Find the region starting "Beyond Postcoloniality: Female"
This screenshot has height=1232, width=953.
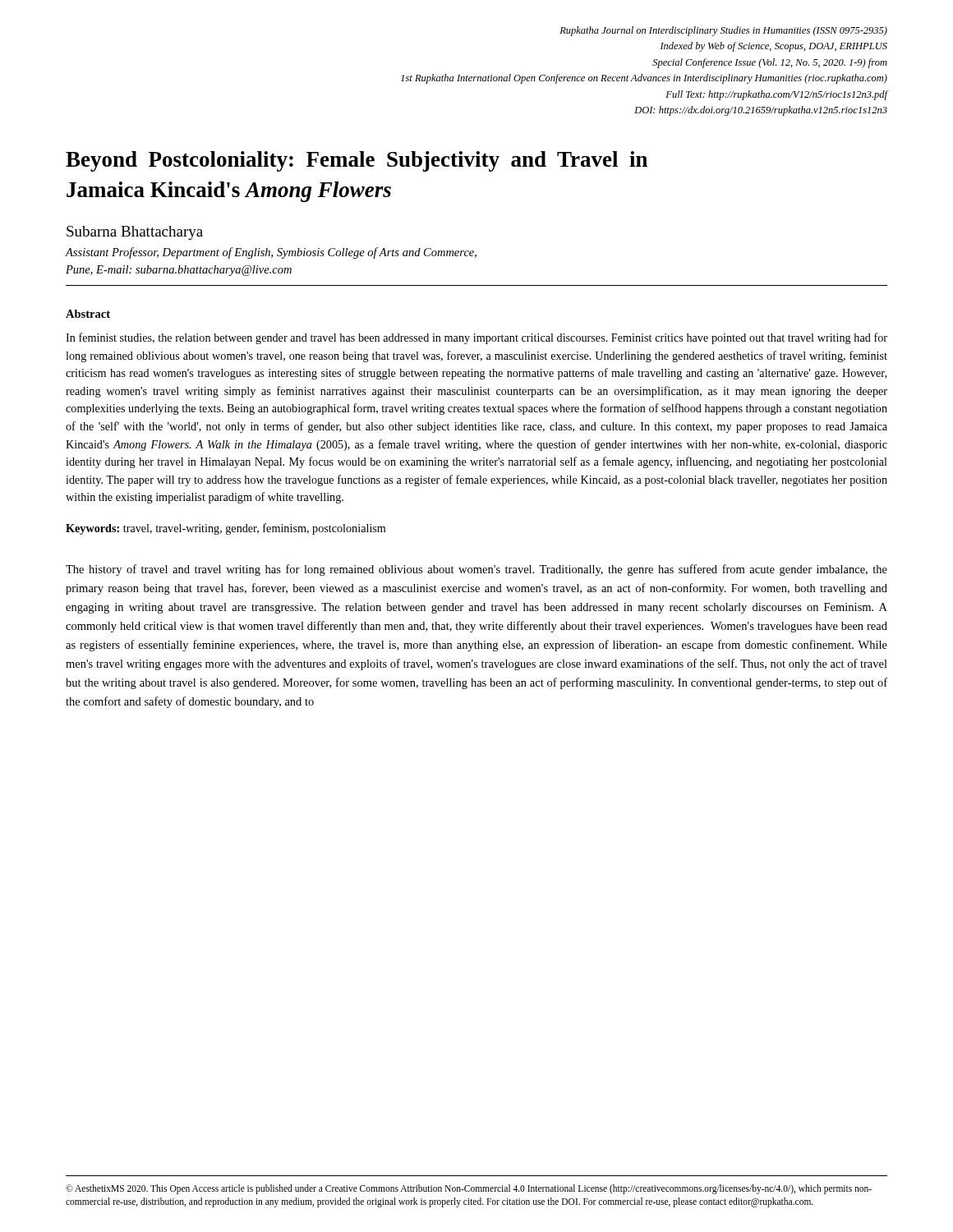[476, 175]
